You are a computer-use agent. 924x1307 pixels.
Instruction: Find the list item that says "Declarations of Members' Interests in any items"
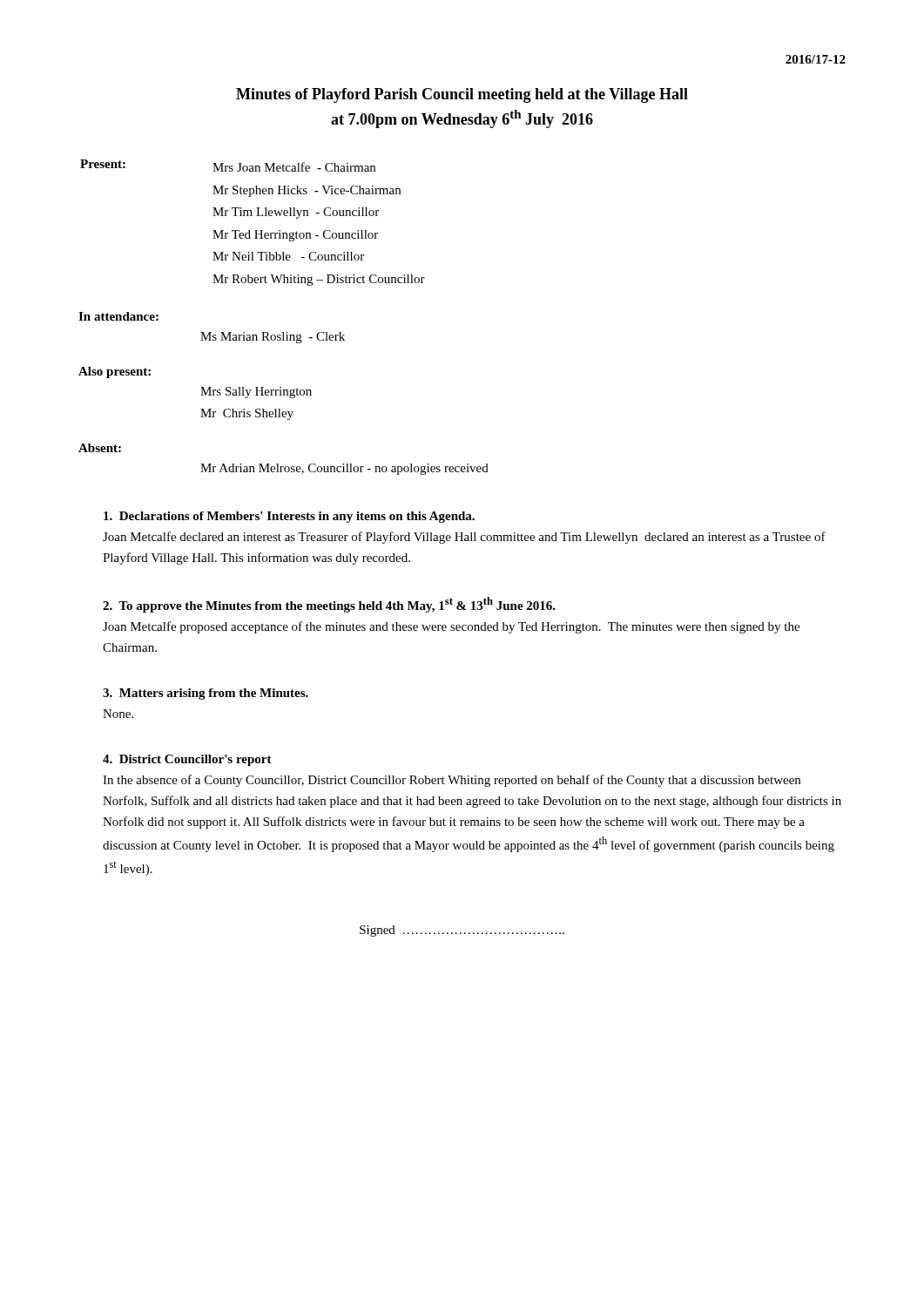click(x=474, y=537)
